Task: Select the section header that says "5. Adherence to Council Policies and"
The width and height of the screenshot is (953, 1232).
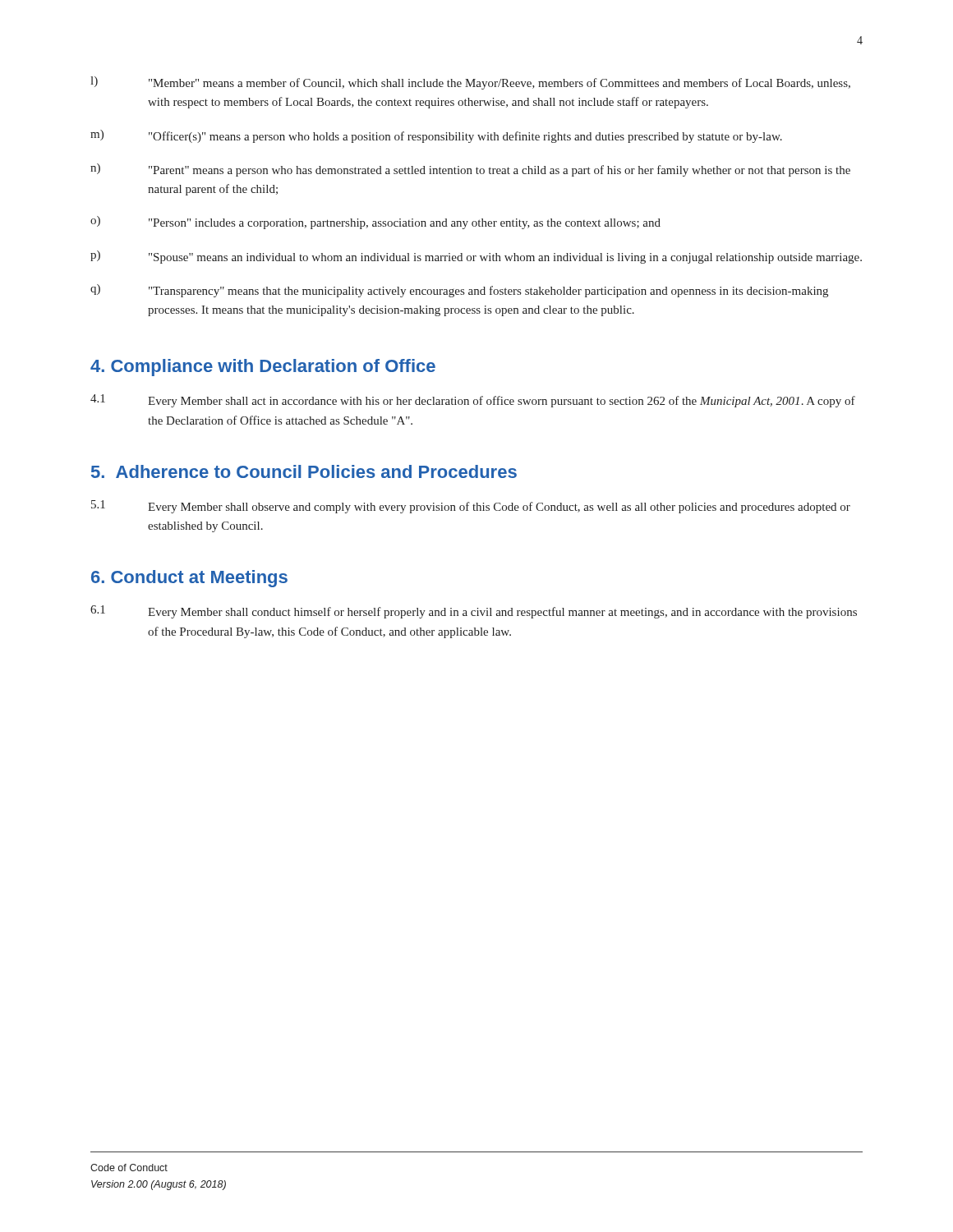Action: 304,472
